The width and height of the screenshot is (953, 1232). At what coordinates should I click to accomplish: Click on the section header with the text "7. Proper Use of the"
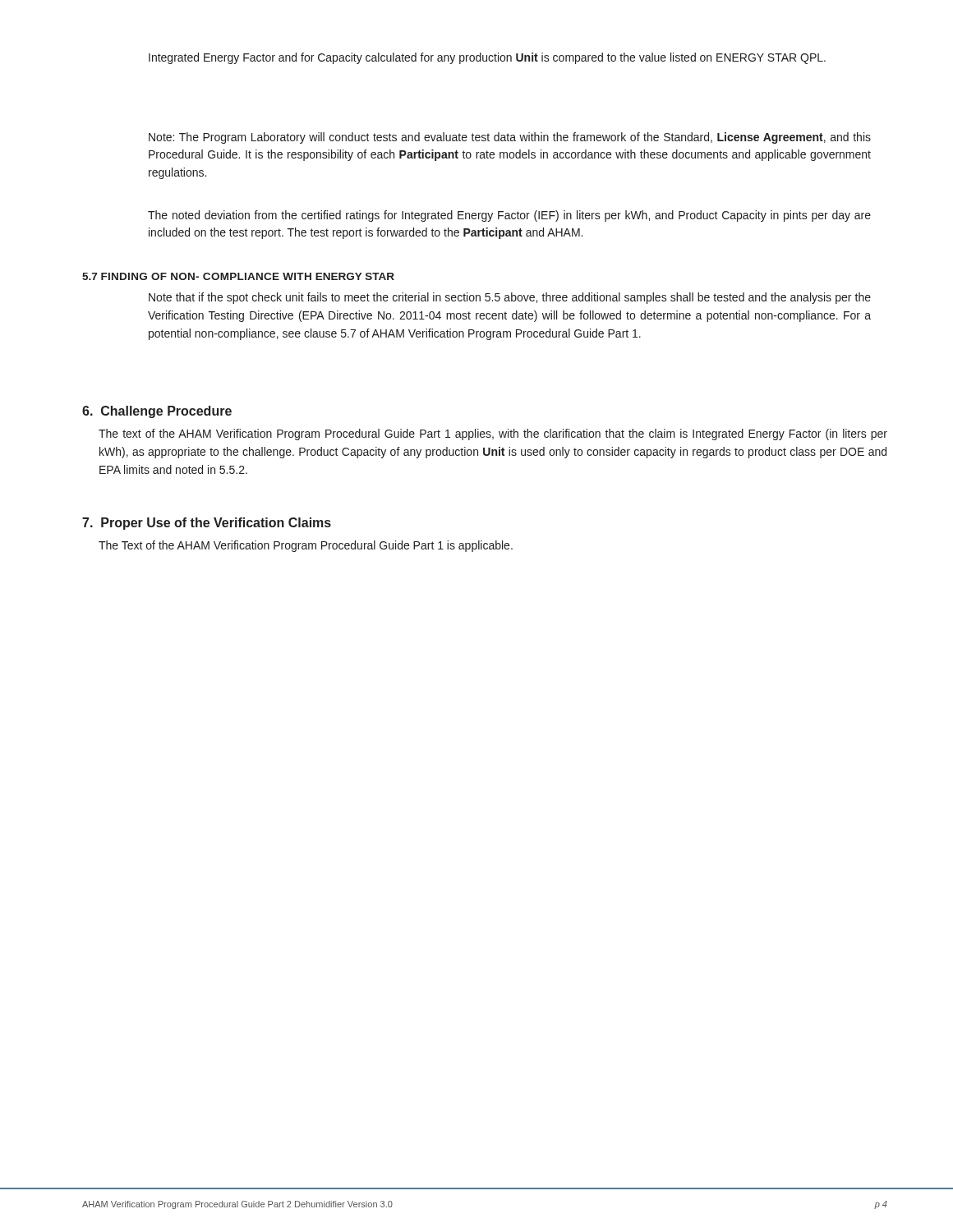click(207, 523)
